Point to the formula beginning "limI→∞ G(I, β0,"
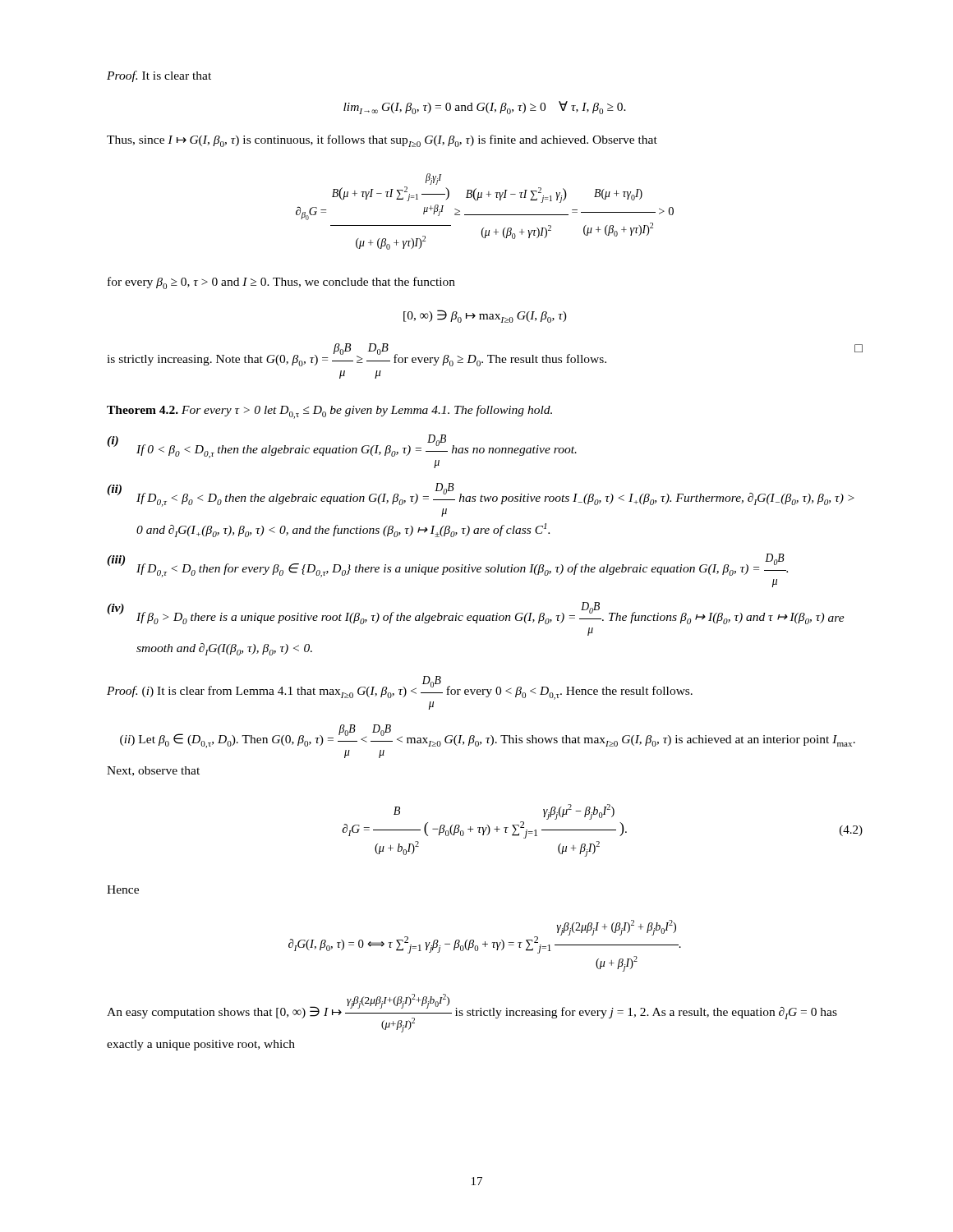 coord(485,108)
